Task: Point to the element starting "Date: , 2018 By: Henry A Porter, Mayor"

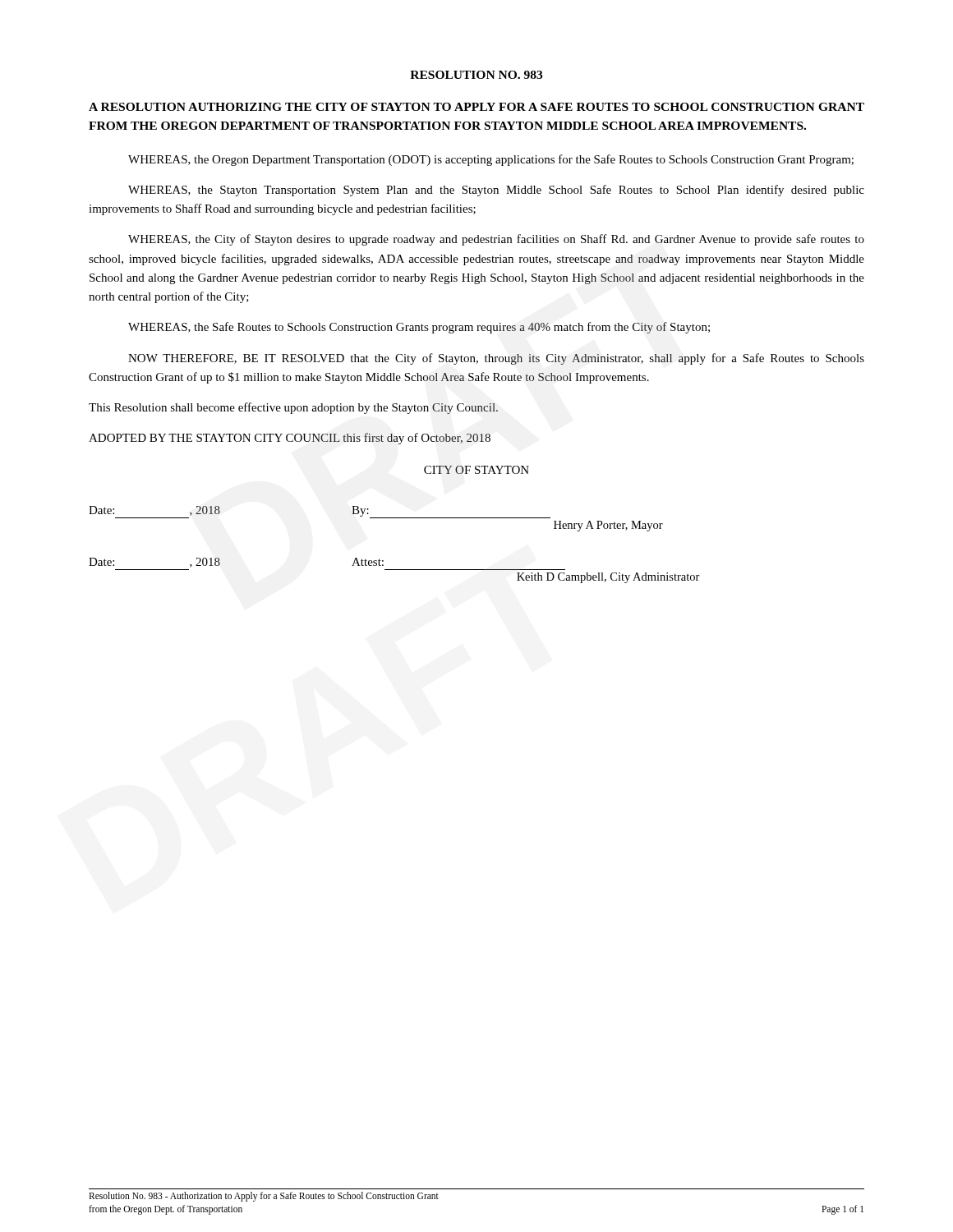Action: click(x=476, y=517)
